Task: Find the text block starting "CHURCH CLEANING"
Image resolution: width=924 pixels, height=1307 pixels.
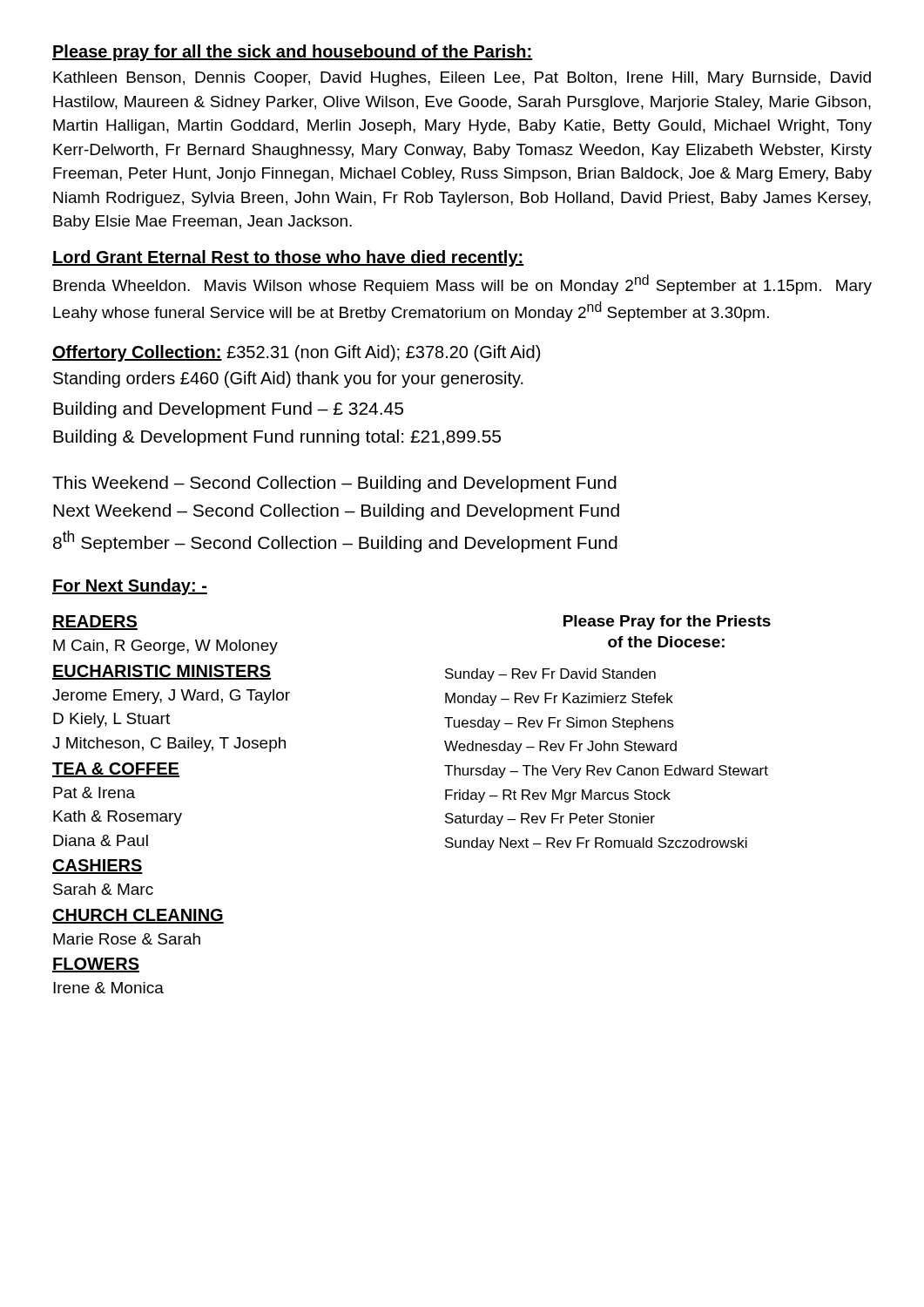Action: 138,916
